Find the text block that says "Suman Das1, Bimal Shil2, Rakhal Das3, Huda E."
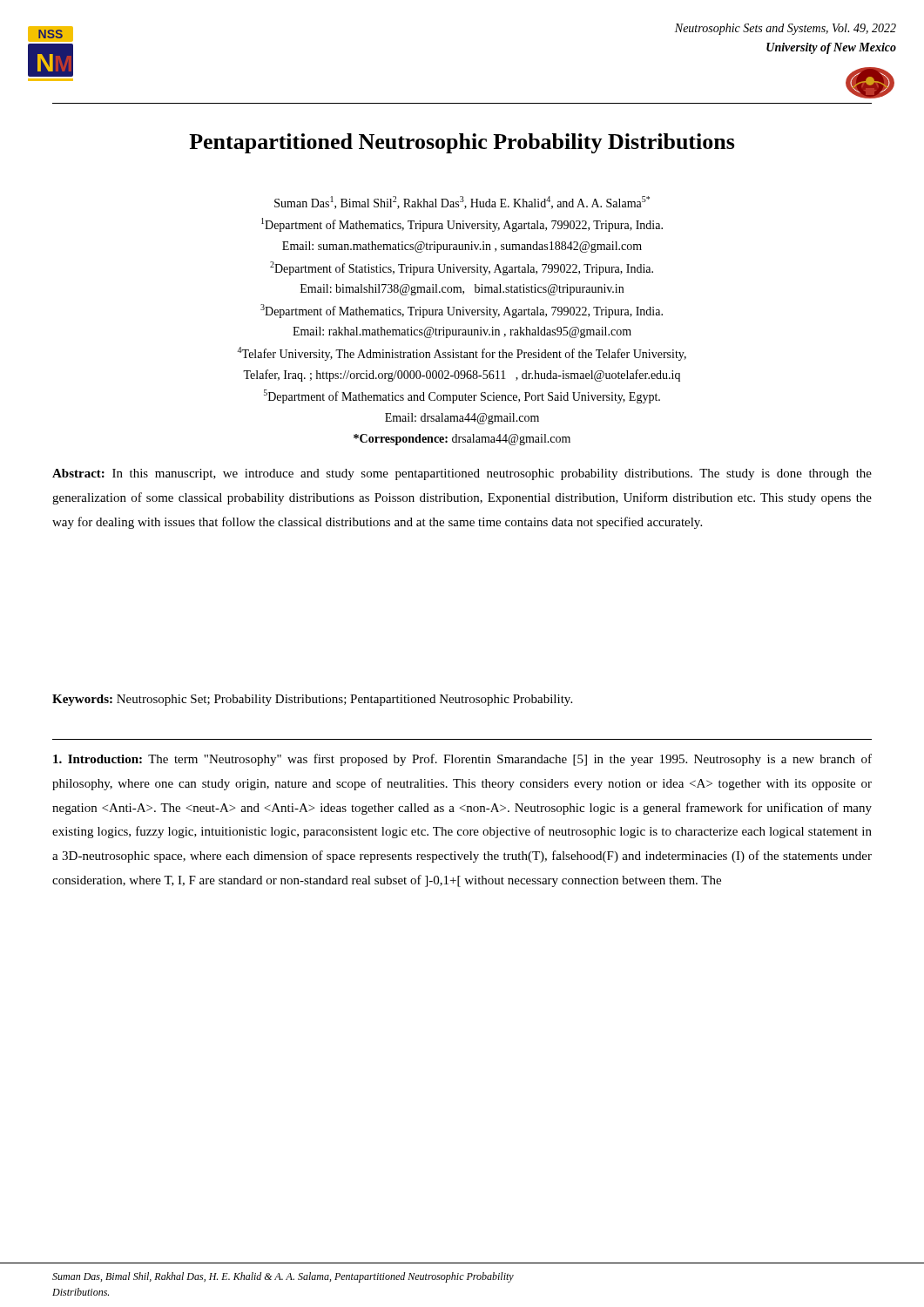Image resolution: width=924 pixels, height=1307 pixels. [462, 320]
